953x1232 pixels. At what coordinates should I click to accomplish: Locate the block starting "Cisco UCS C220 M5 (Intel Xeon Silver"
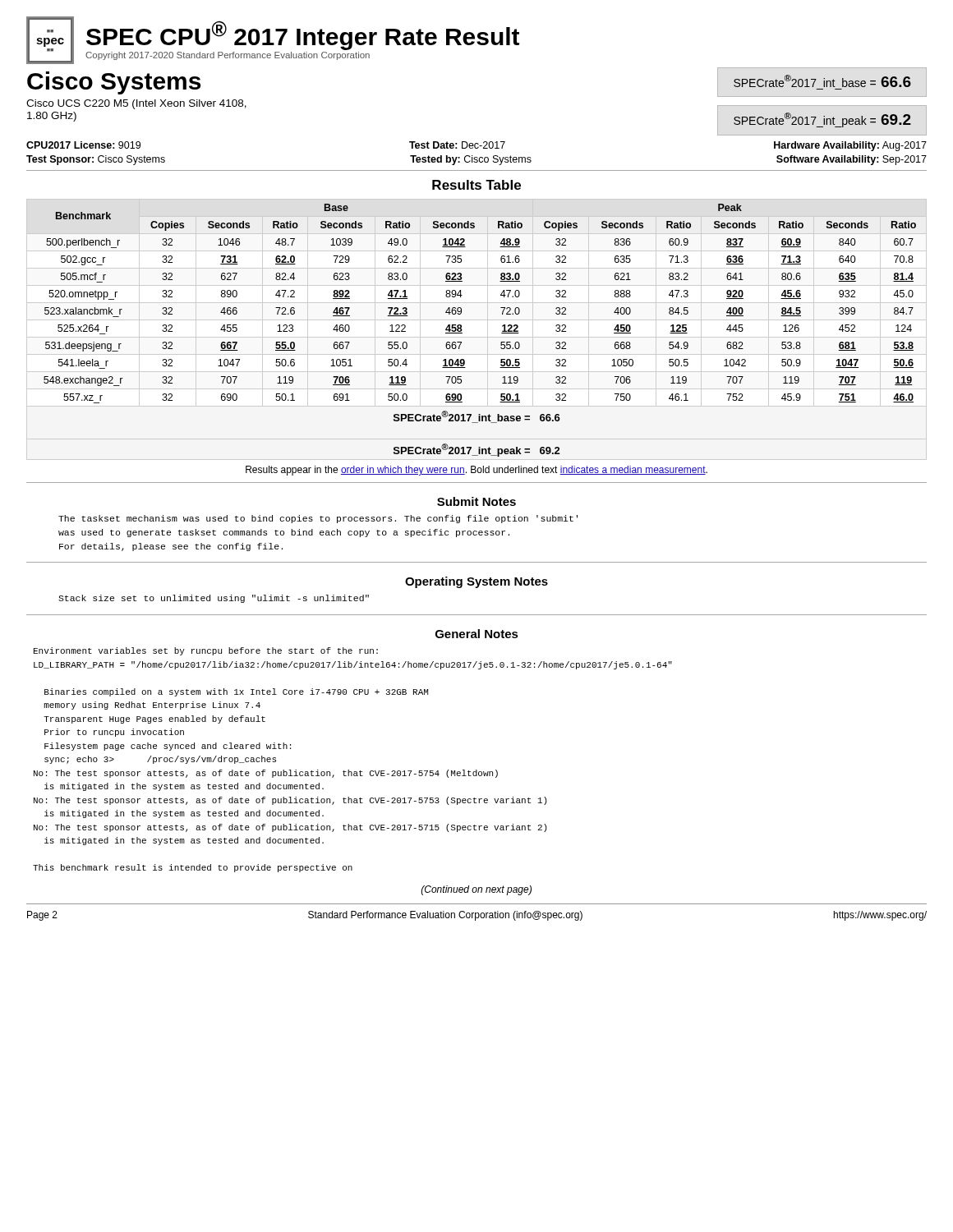137,109
